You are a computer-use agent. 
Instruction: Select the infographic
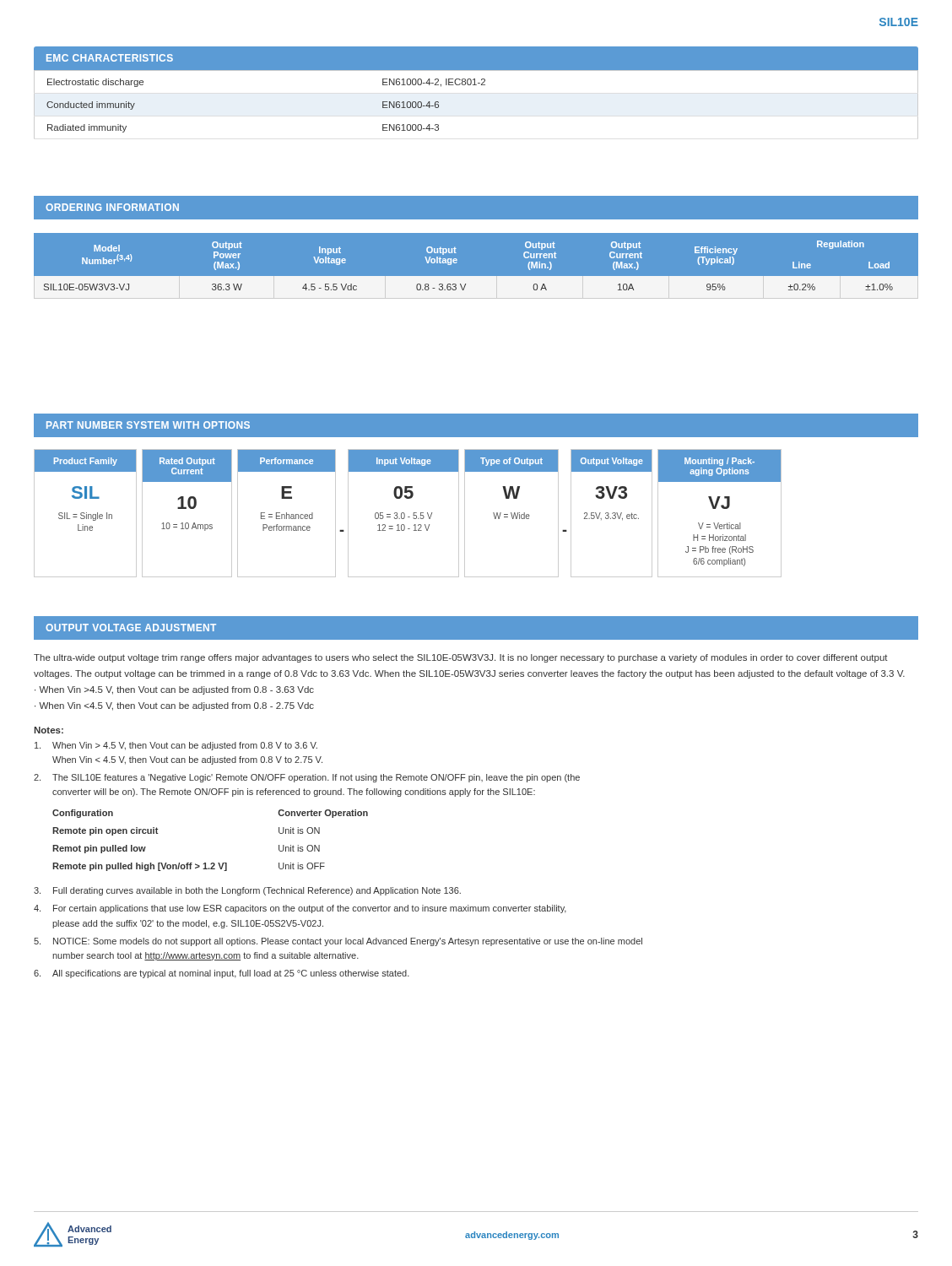(476, 513)
